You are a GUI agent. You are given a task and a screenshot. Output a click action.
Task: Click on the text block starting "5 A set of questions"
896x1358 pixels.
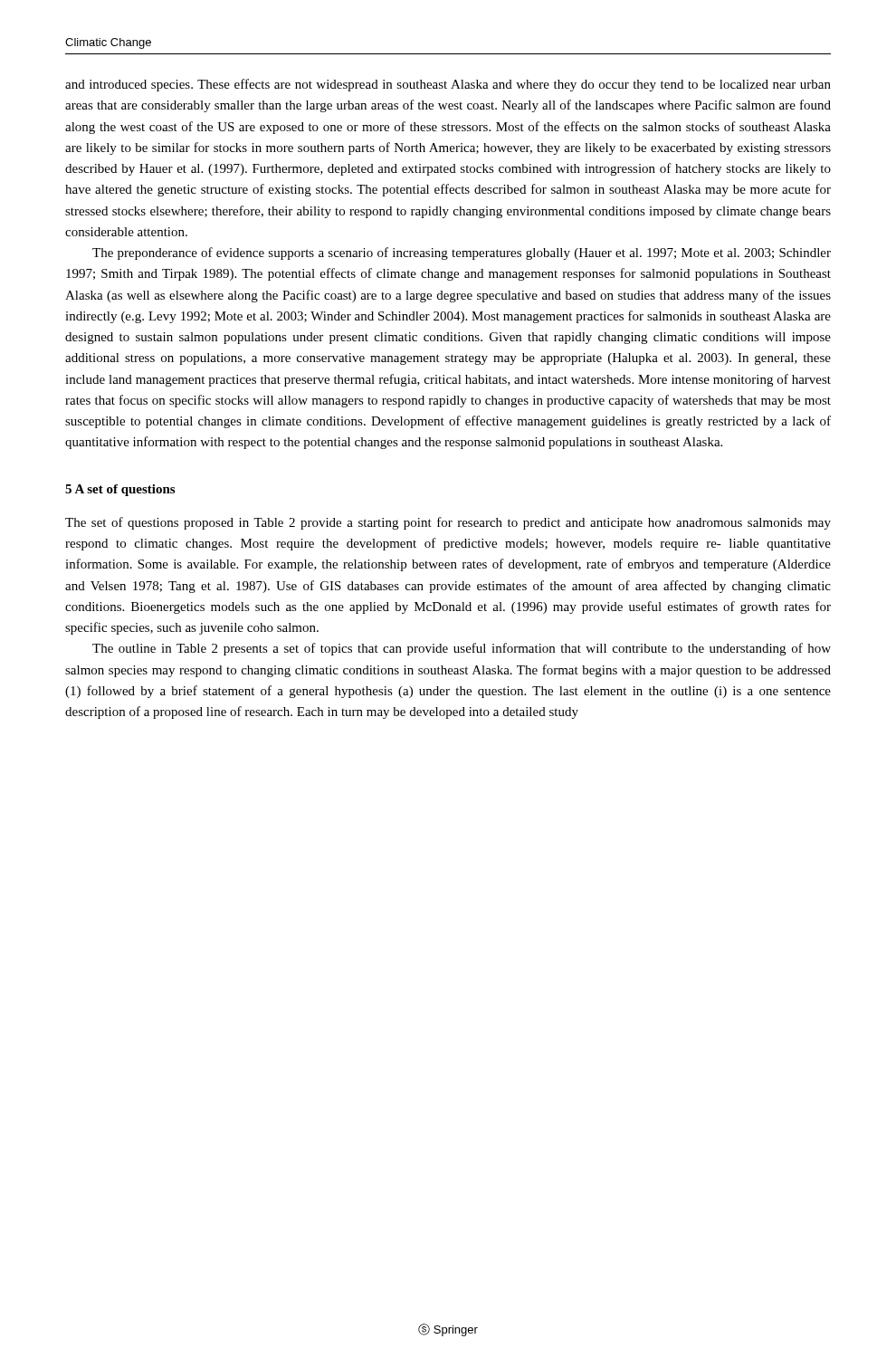[x=120, y=490]
